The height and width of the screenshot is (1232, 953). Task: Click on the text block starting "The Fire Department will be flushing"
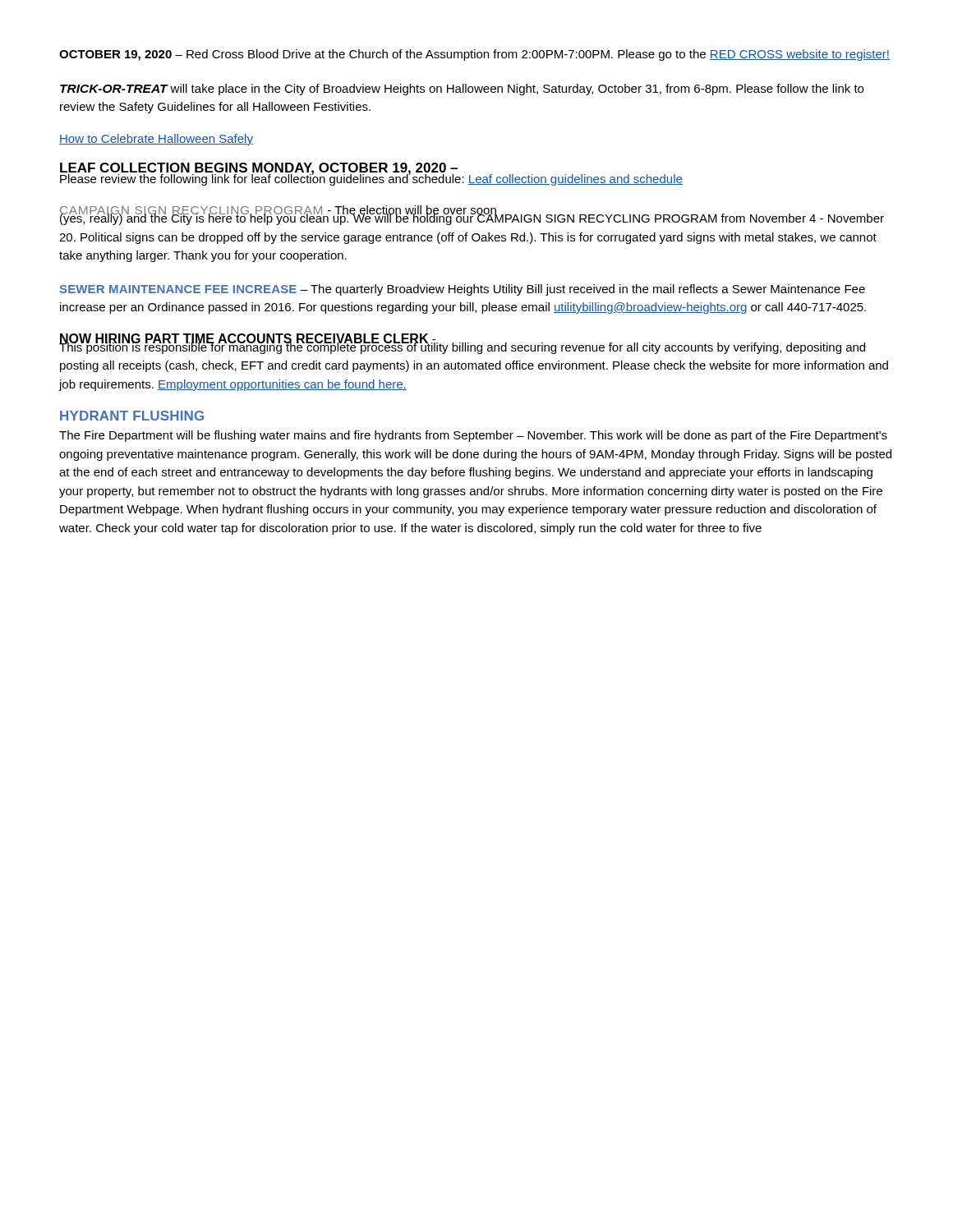click(476, 481)
